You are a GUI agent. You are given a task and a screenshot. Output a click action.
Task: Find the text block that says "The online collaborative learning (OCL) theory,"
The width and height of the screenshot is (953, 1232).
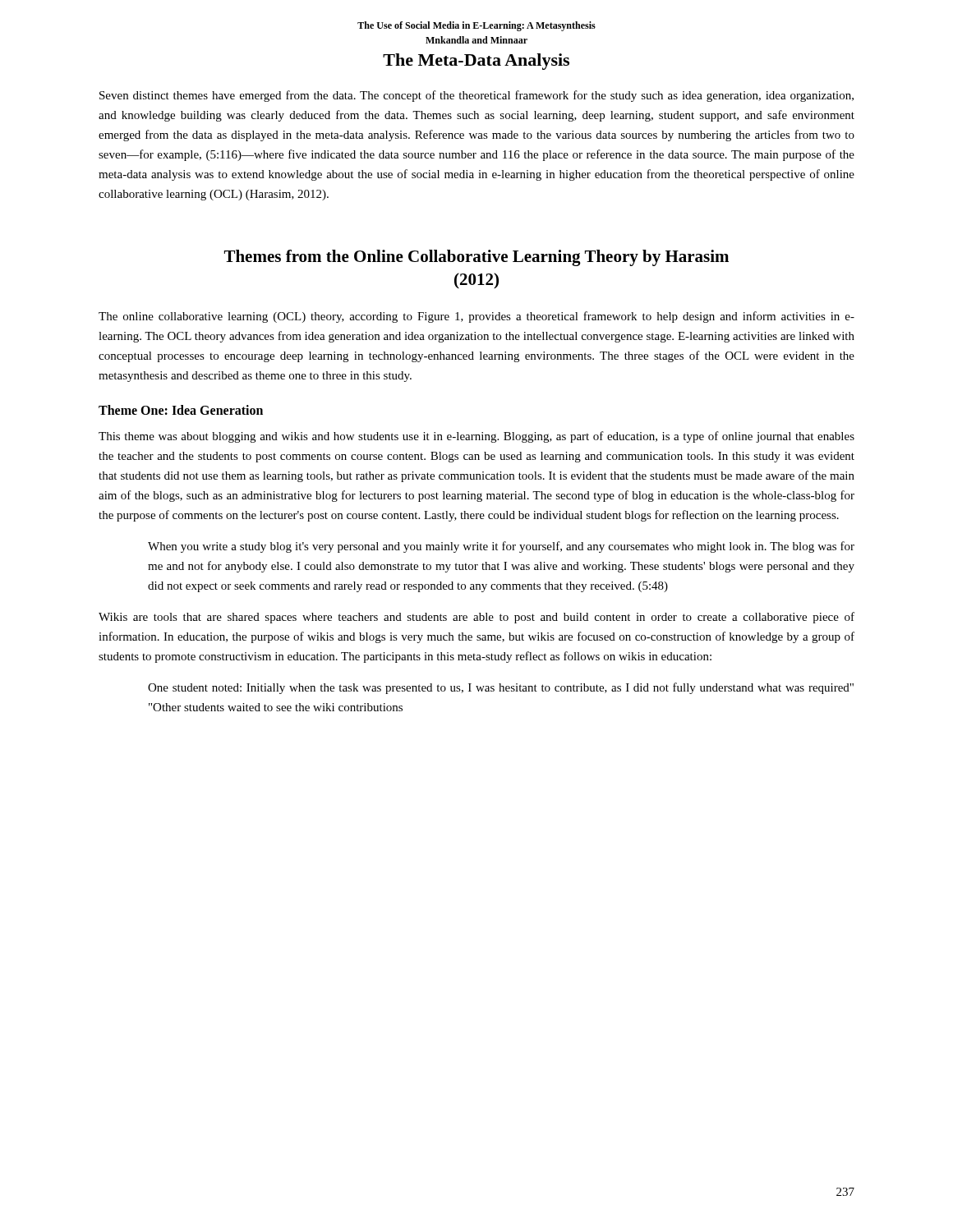click(476, 346)
